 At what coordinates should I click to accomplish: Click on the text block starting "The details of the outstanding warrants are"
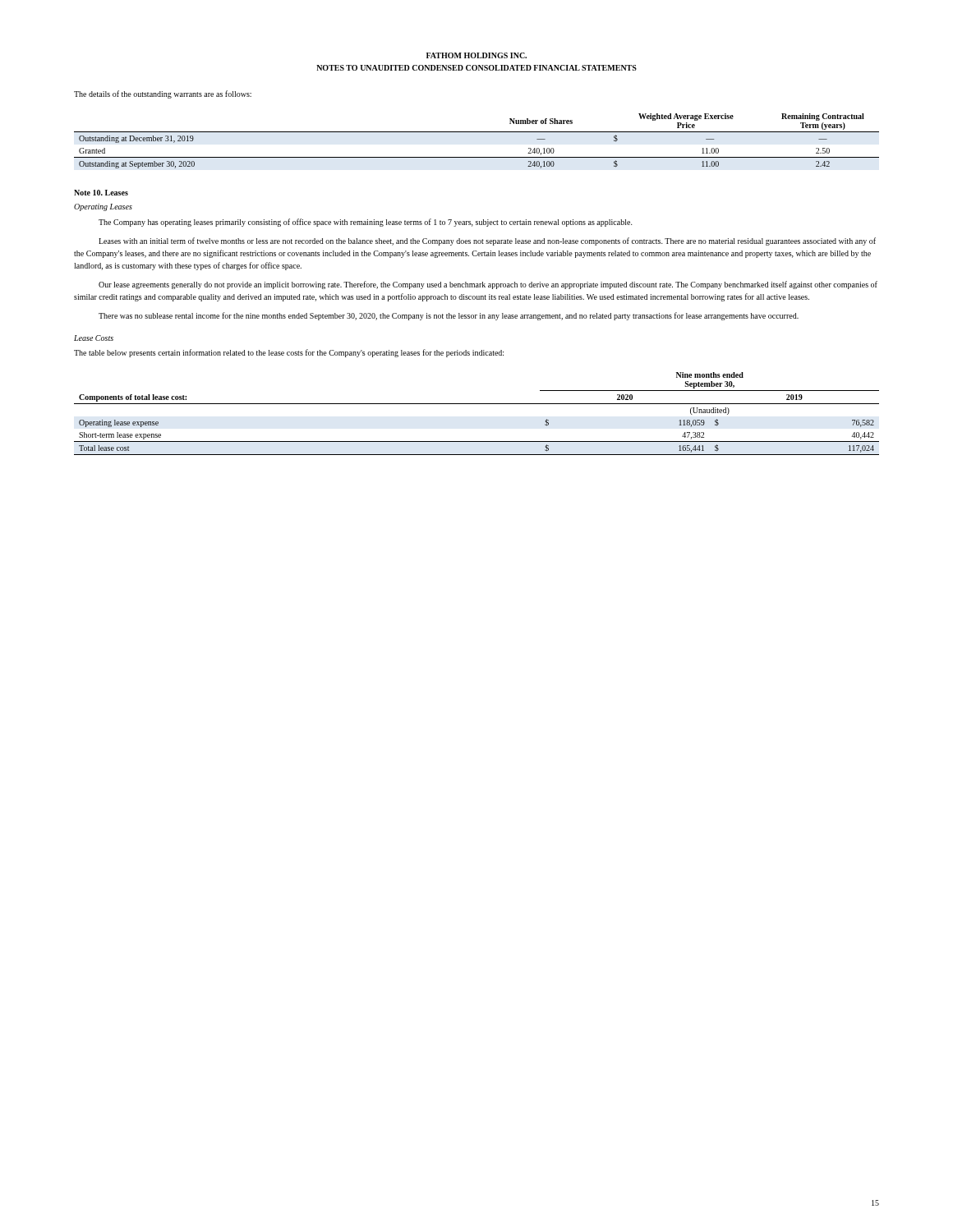(x=163, y=94)
